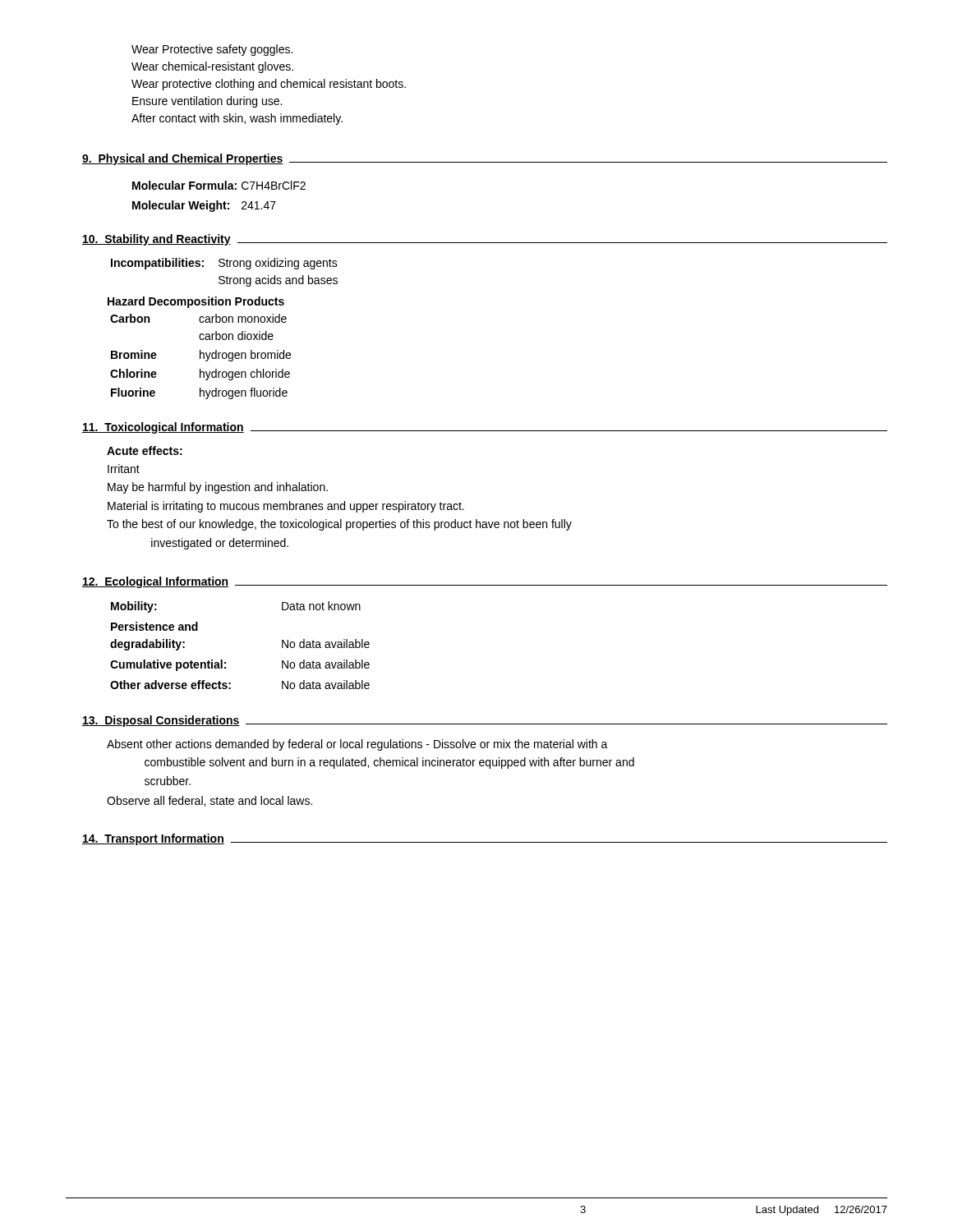Click on the text block containing "Wear Protective safety goggles. Wear"
The height and width of the screenshot is (1232, 953).
coord(269,84)
